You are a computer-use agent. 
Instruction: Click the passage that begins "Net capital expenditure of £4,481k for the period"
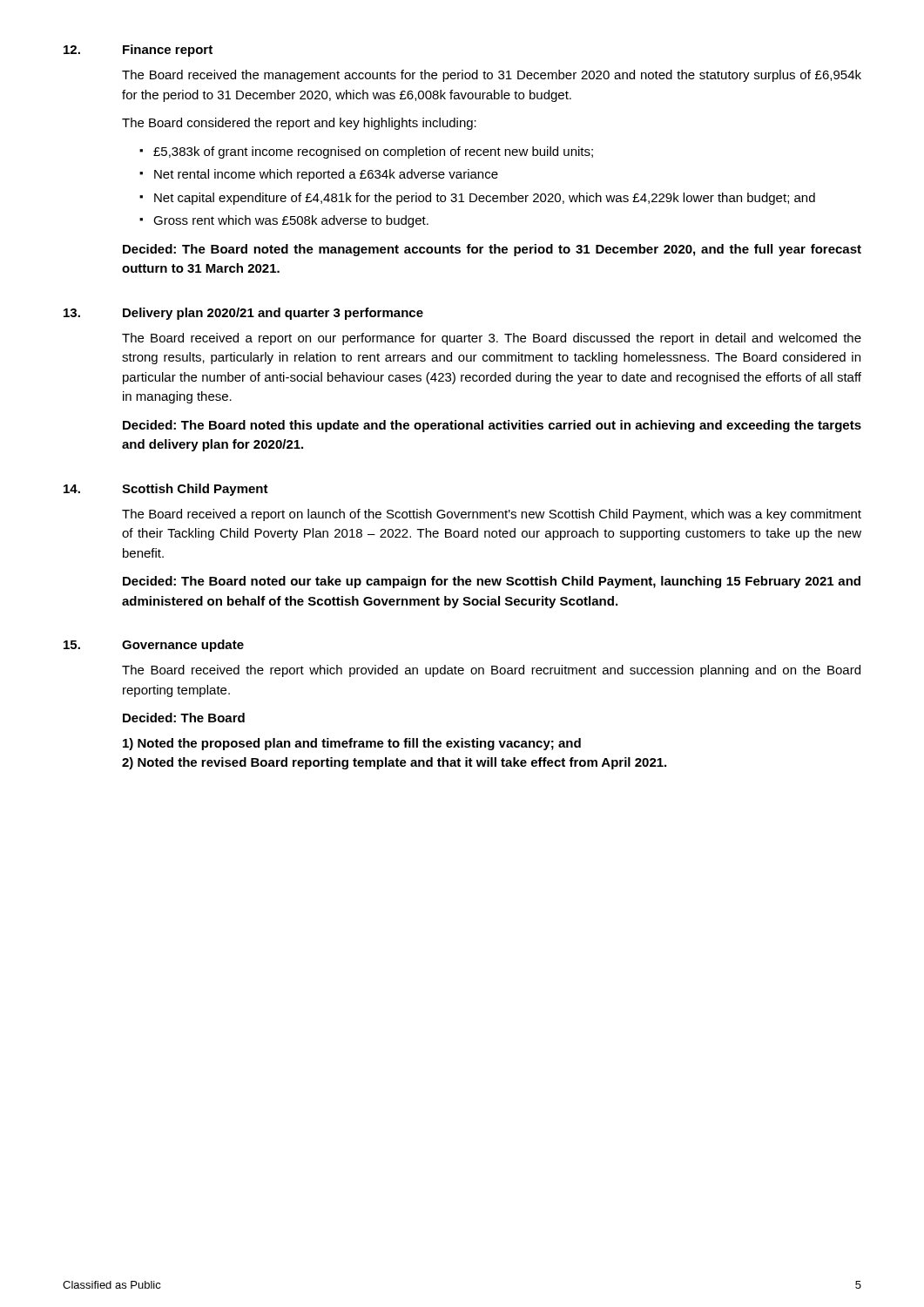(x=484, y=197)
